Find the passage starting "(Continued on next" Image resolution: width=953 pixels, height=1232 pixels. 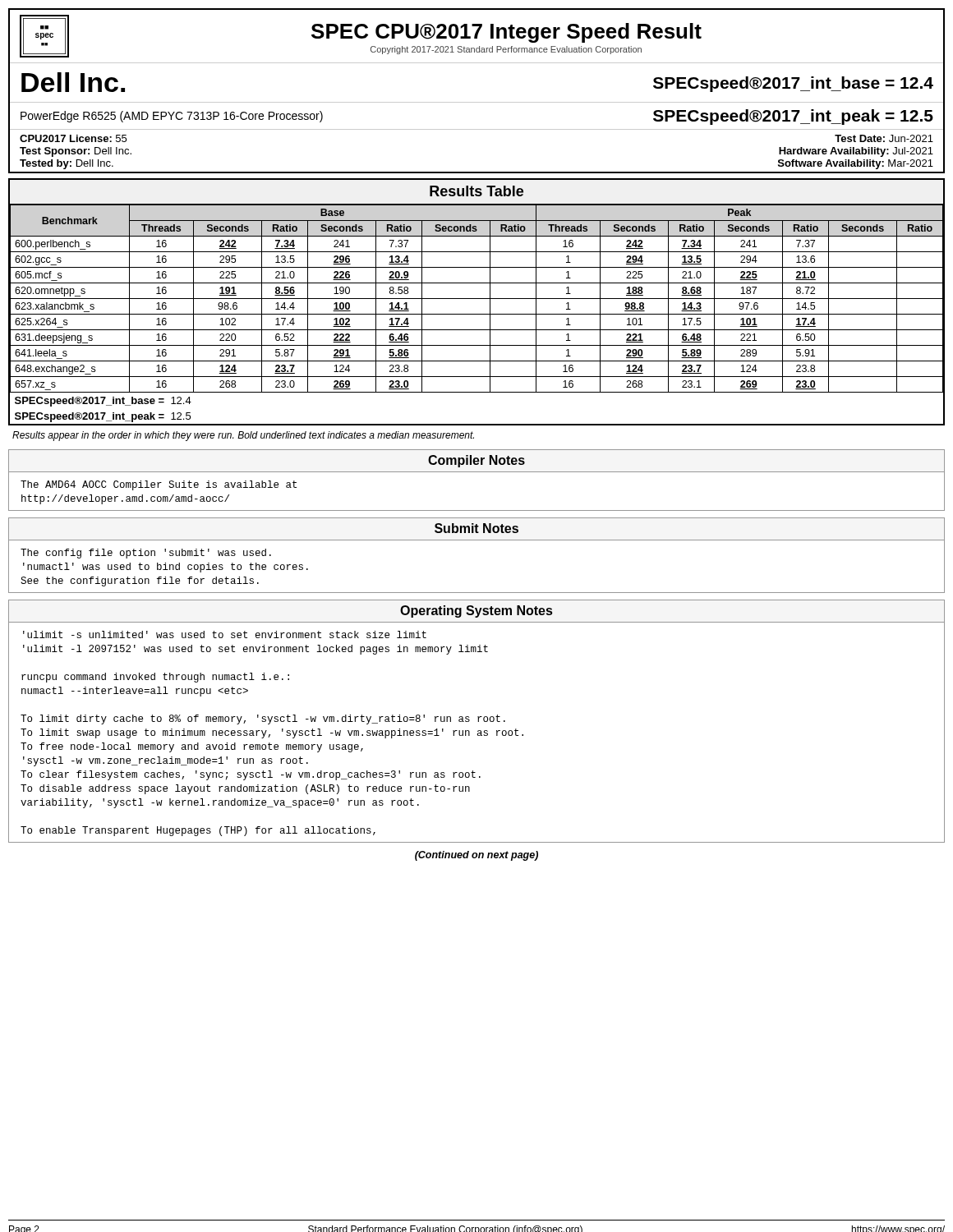click(x=476, y=855)
